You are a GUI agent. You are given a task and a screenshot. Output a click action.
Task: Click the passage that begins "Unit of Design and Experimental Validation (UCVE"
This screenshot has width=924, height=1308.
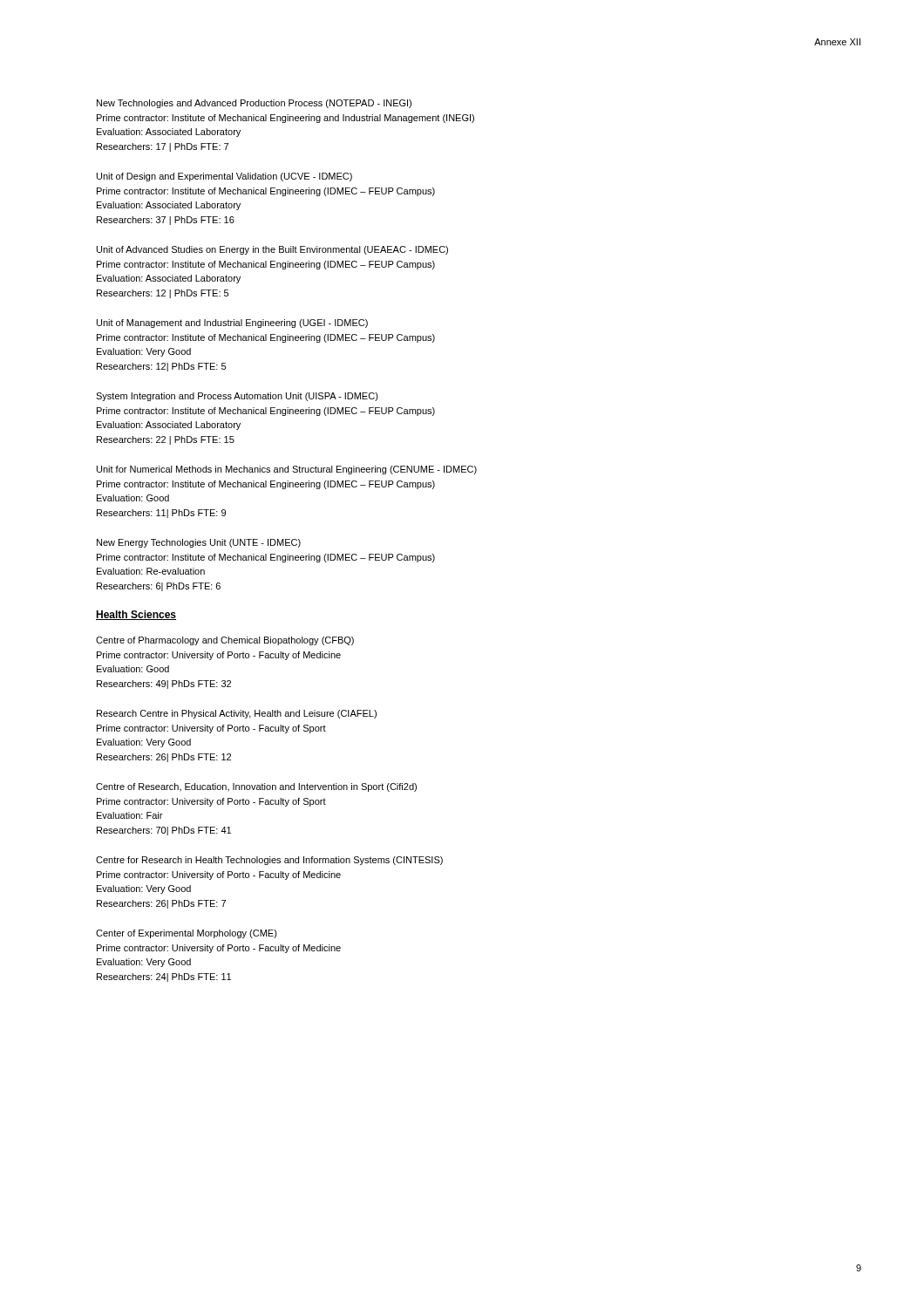tap(266, 198)
